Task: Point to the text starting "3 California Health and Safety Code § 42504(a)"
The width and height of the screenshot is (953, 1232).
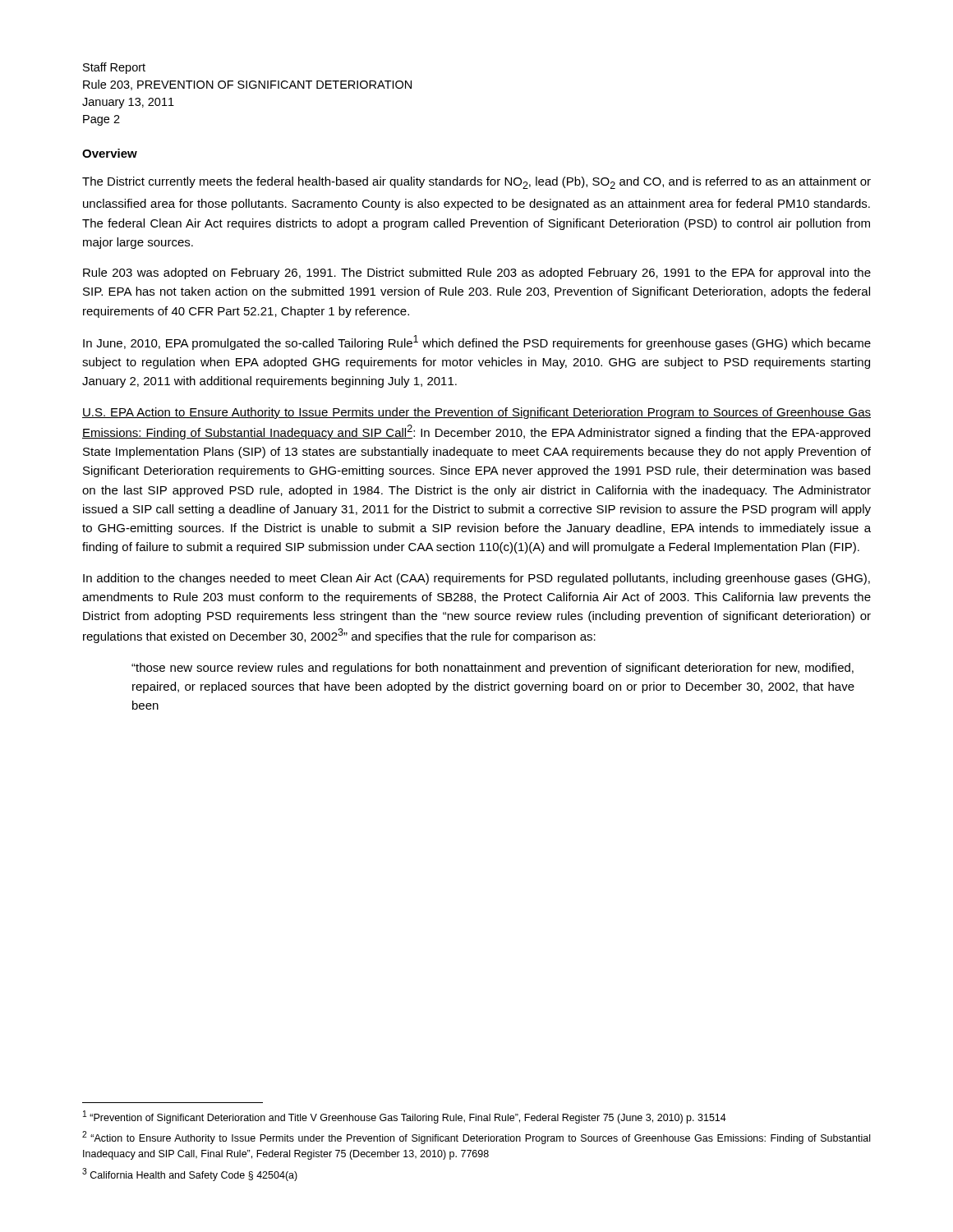Action: (x=190, y=1174)
